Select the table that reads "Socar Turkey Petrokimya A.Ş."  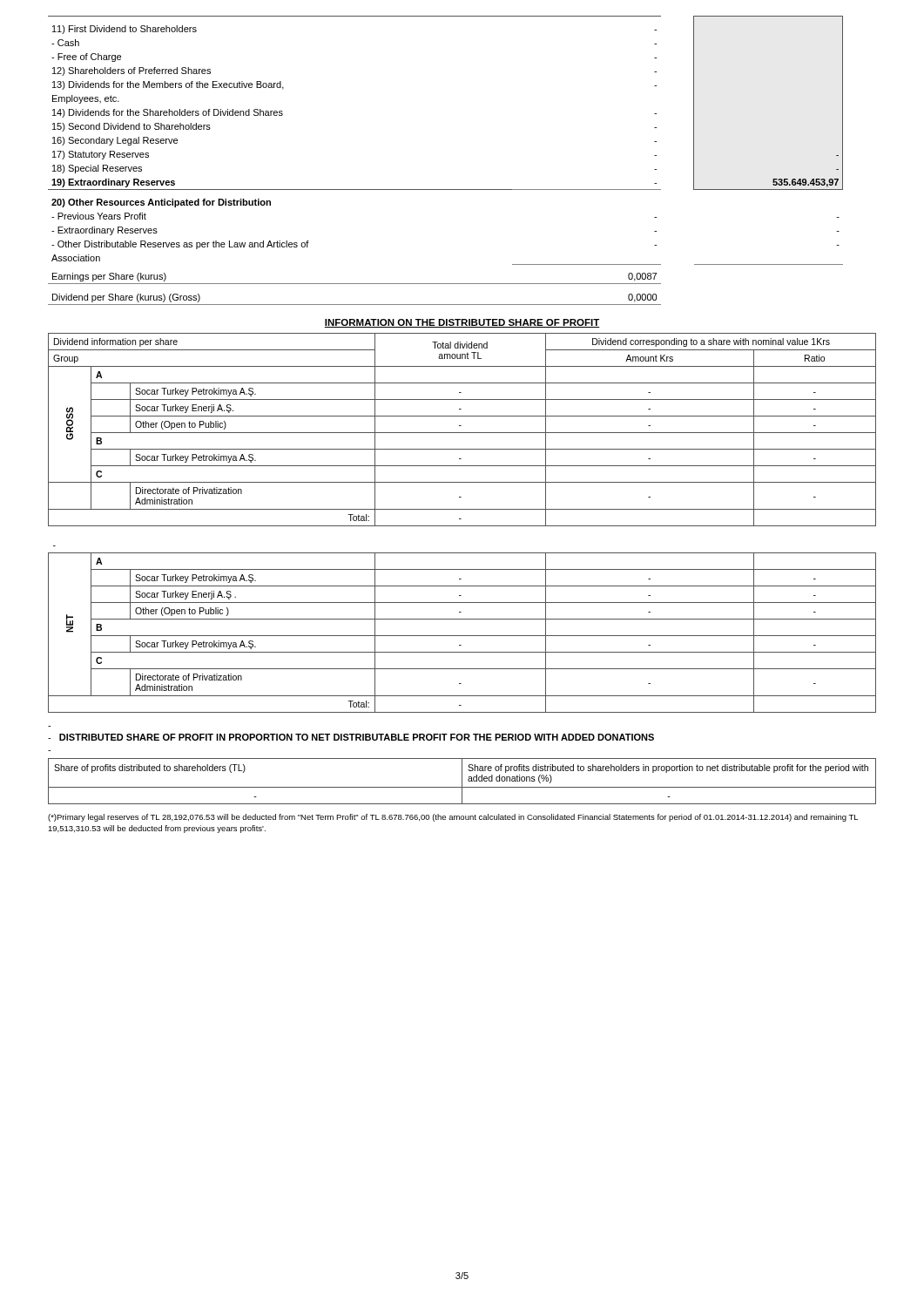pos(462,523)
